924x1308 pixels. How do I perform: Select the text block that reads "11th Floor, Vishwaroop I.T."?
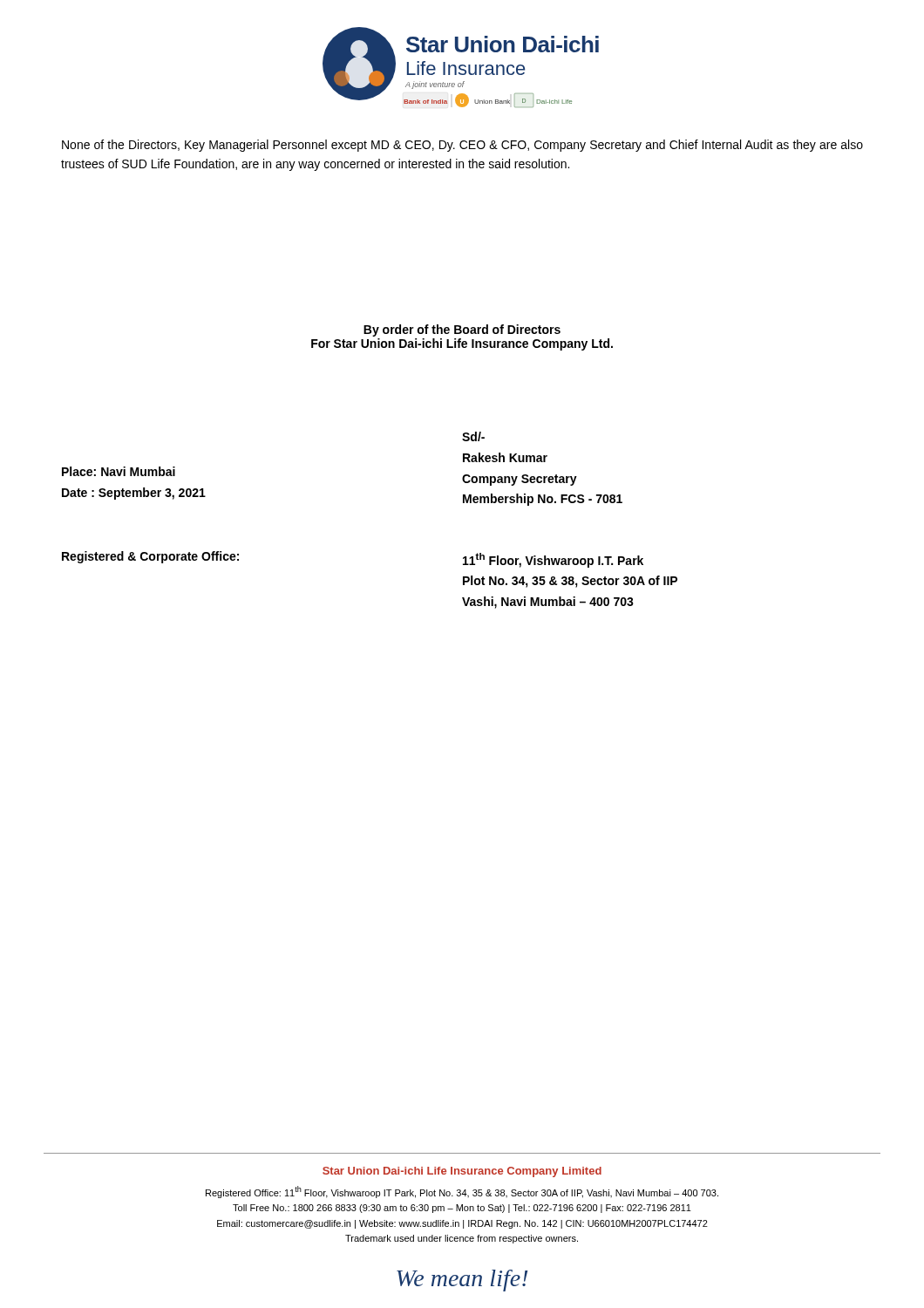570,580
